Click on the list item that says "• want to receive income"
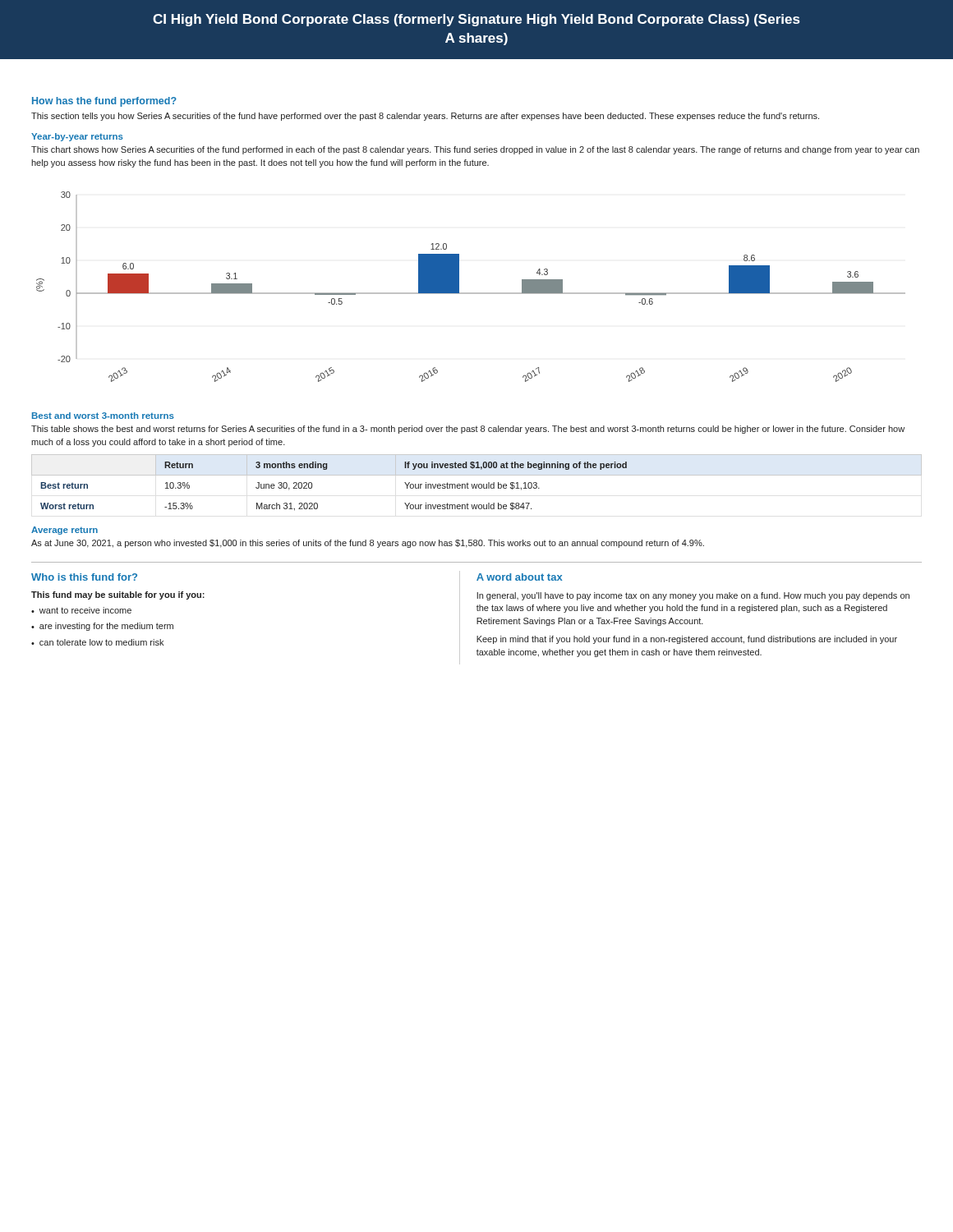The height and width of the screenshot is (1232, 953). [81, 610]
